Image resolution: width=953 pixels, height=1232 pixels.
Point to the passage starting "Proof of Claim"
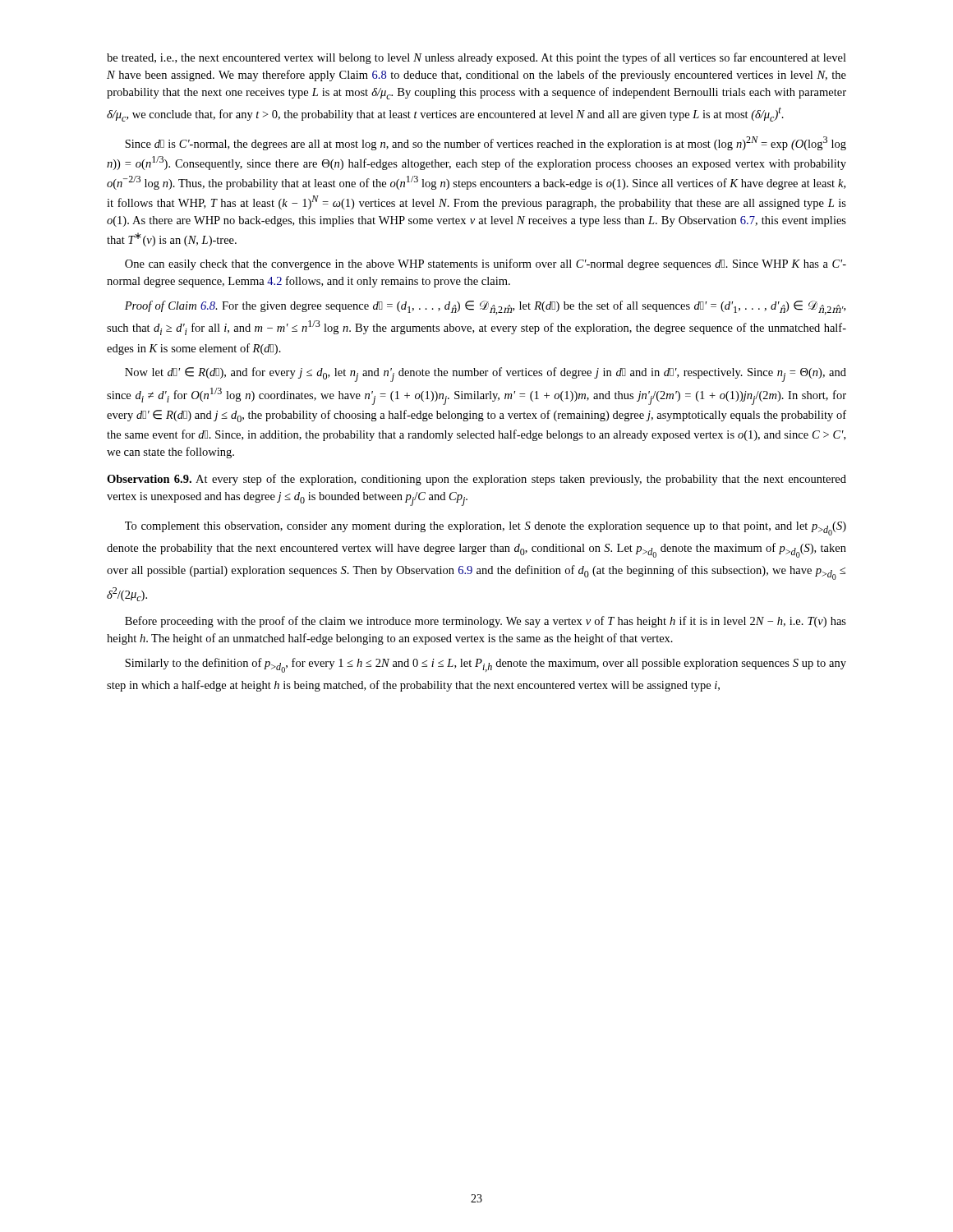point(476,327)
